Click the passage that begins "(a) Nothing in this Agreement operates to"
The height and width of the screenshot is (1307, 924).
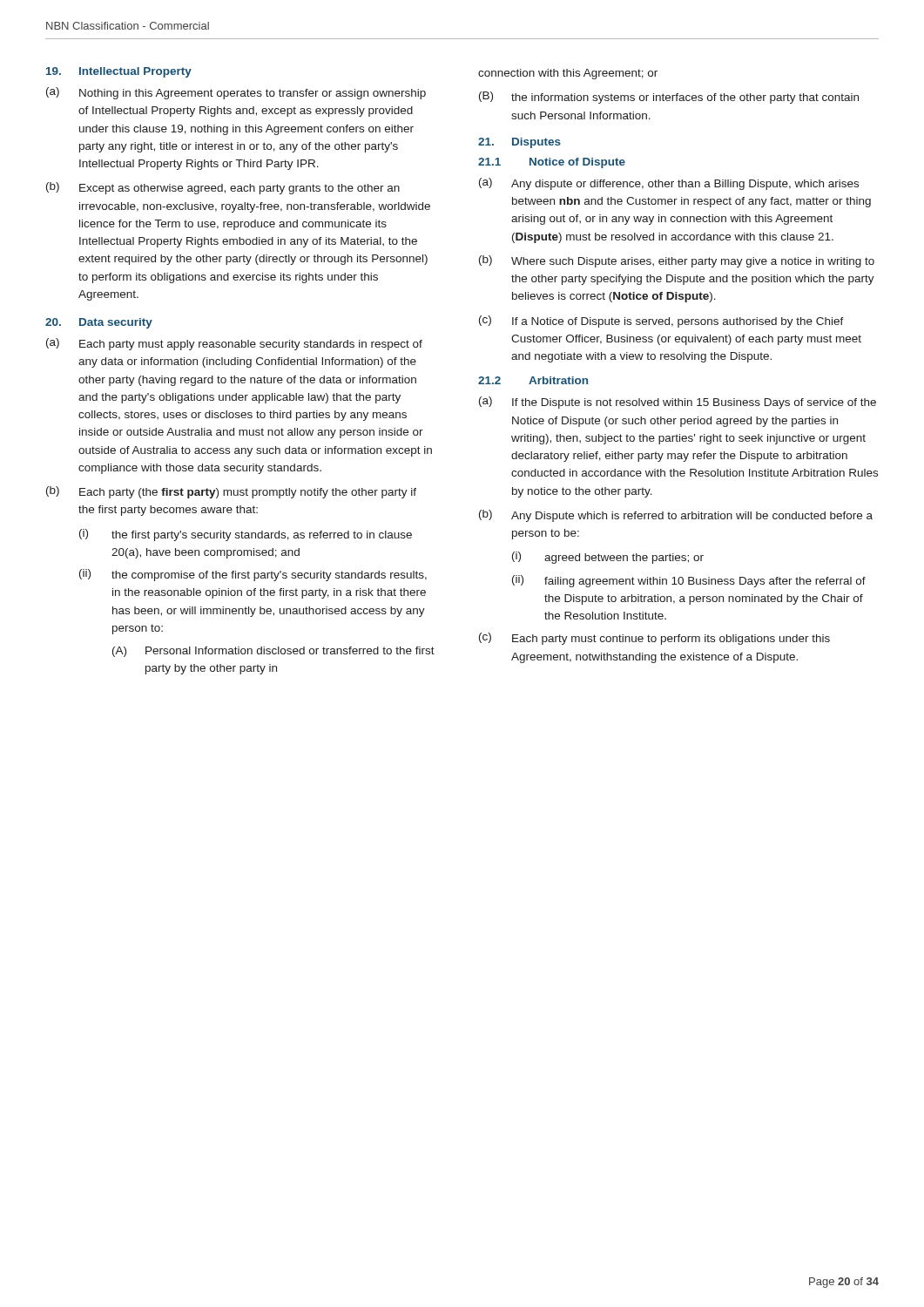240,129
